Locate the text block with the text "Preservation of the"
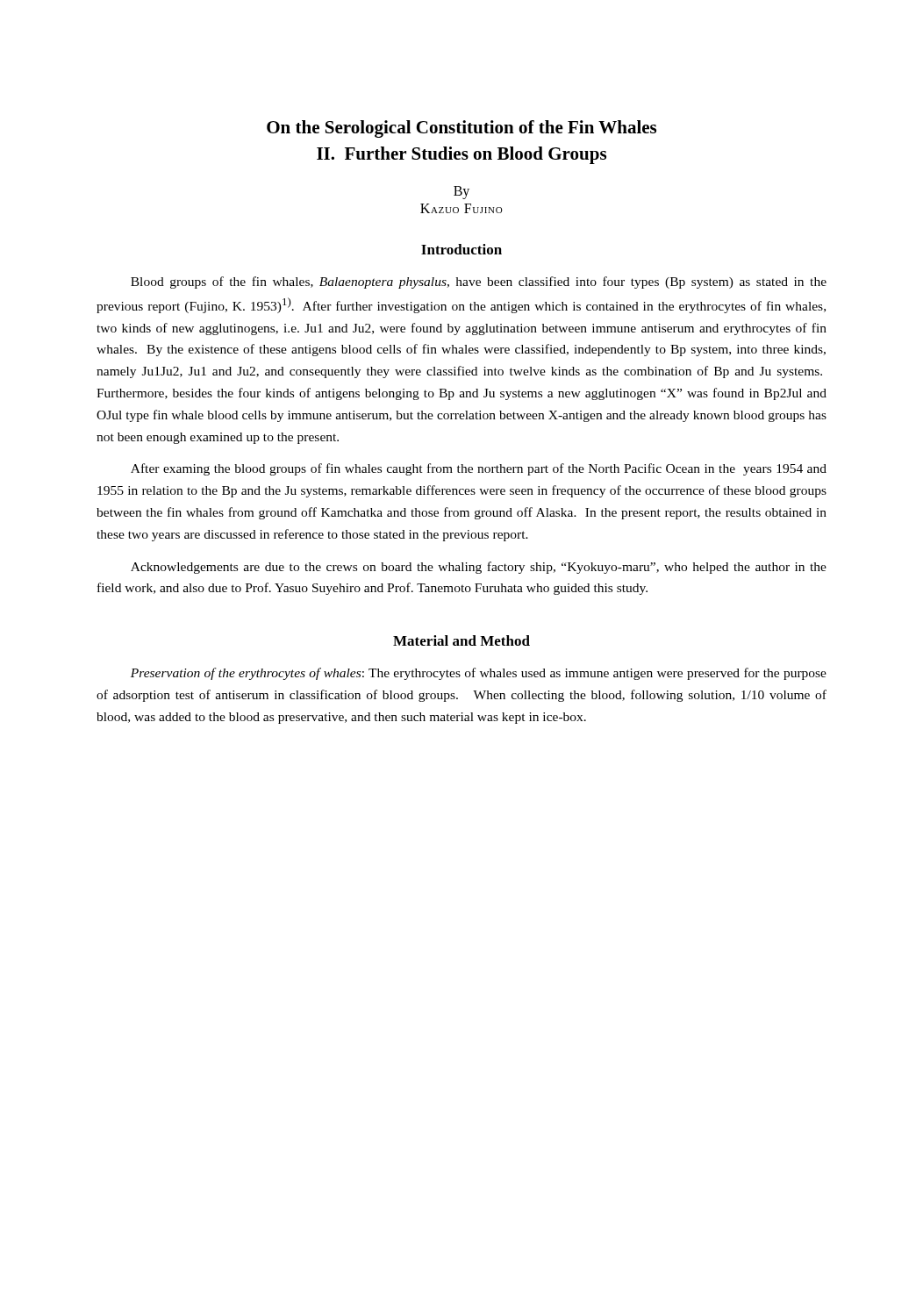Screen dimensions: 1316x923 coord(462,694)
